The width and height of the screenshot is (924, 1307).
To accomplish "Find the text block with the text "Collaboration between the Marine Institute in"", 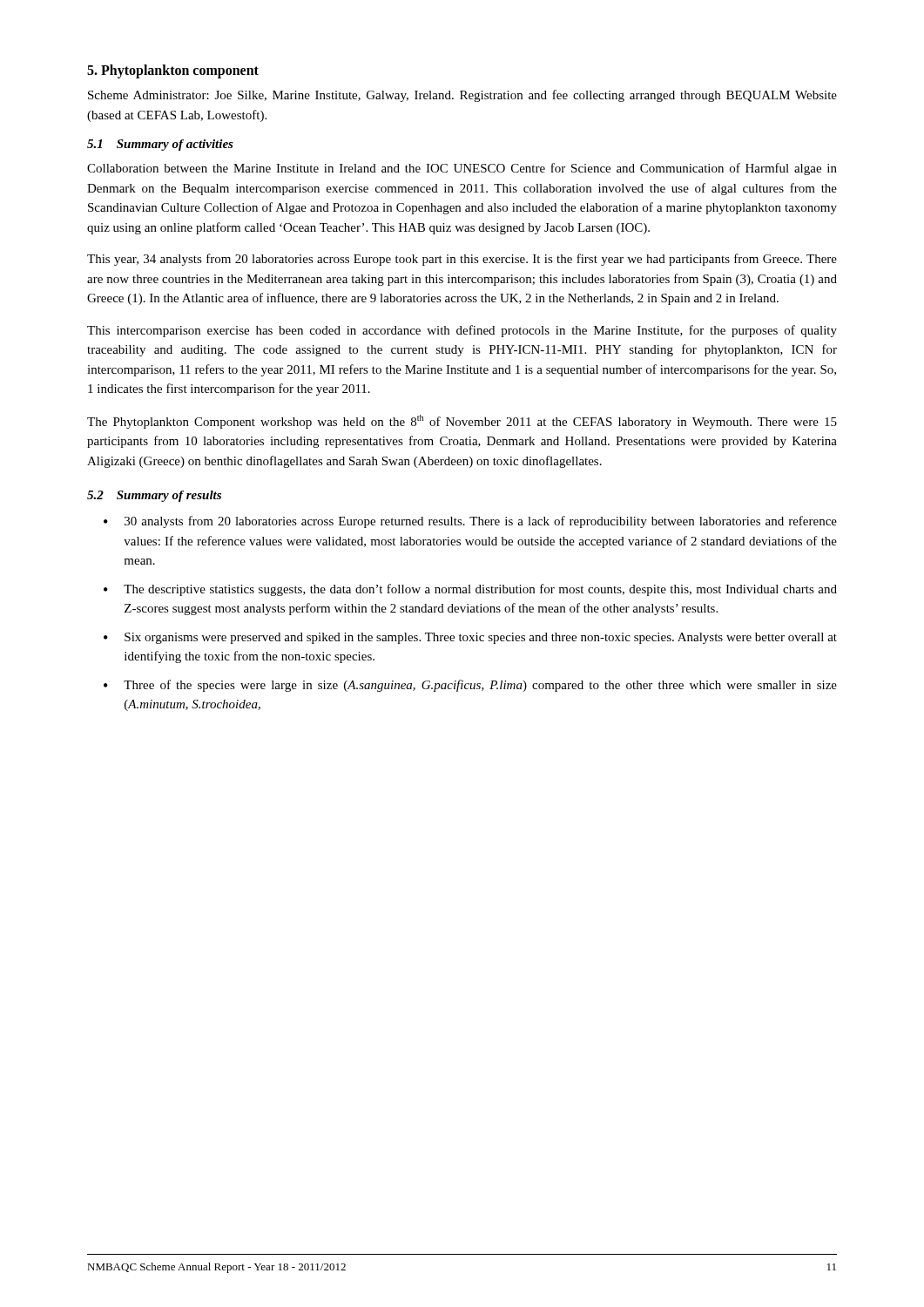I will 462,198.
